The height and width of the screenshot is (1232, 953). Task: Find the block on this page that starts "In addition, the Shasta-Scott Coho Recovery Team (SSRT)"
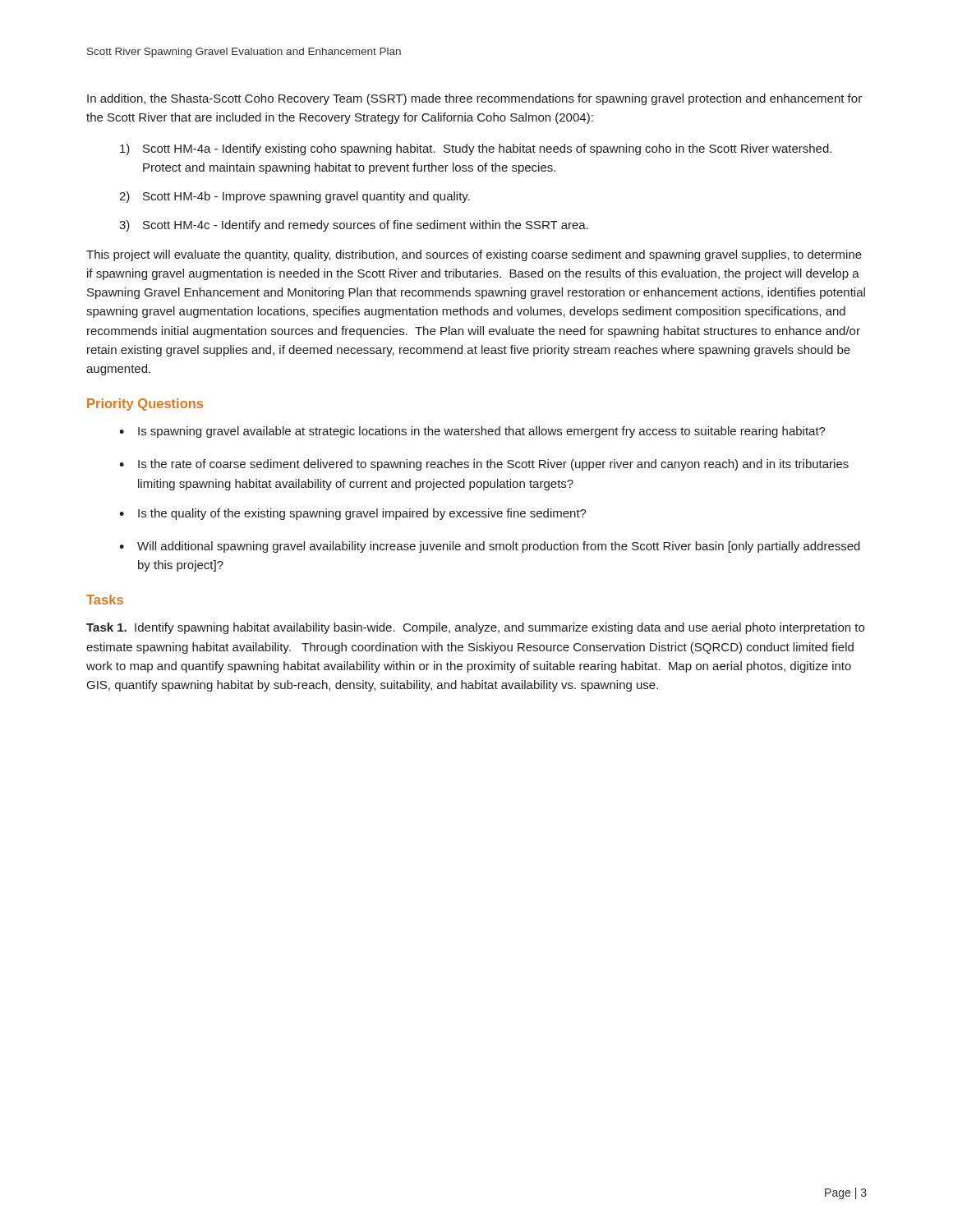pos(474,108)
